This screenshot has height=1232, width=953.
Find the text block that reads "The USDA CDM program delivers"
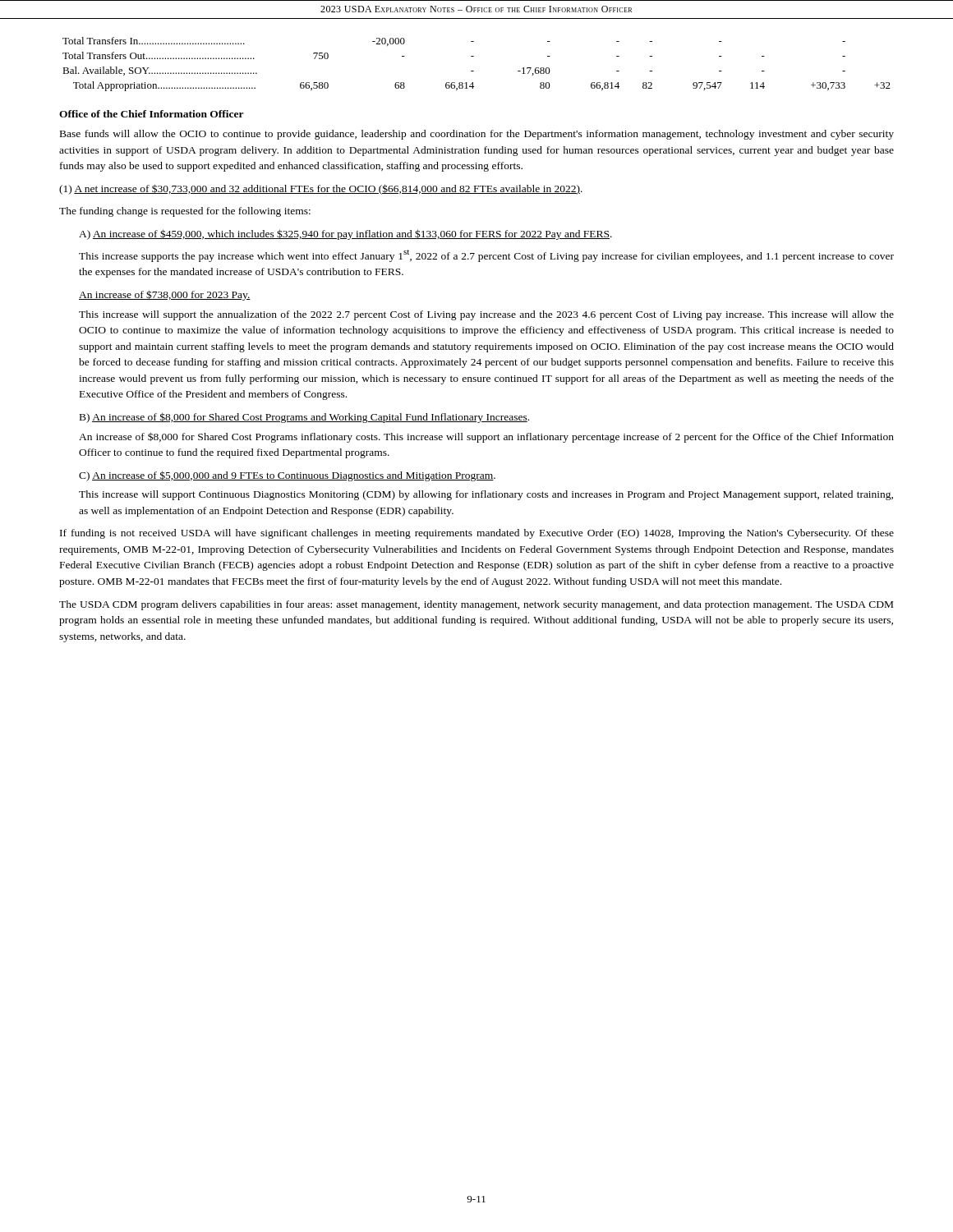476,620
